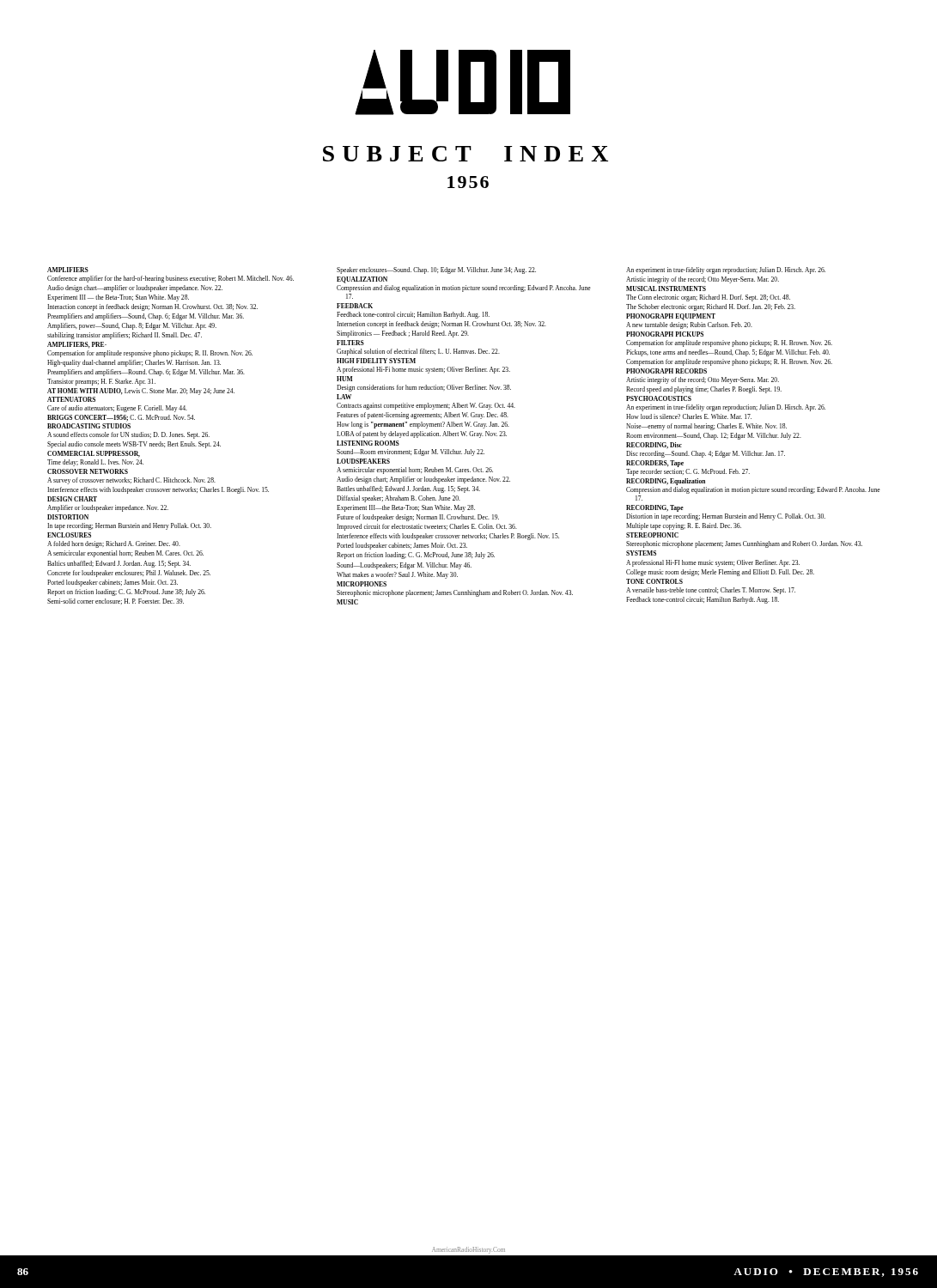Viewport: 937px width, 1288px height.
Task: Locate the block of text that opens with "The Conn electronic organ; Richard"
Action: click(x=708, y=298)
